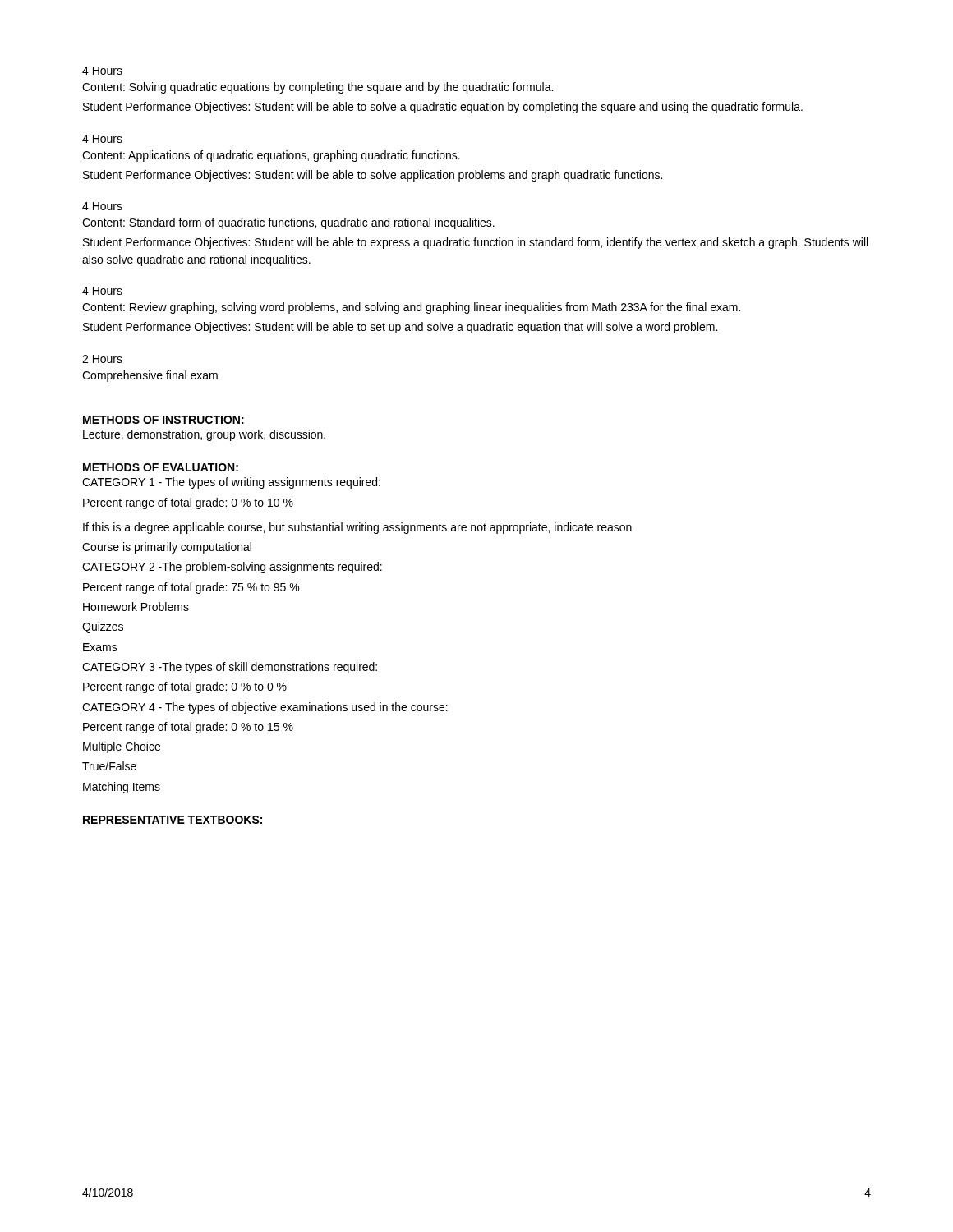Locate the text starting "Lecture, demonstration, group work, discussion."
Image resolution: width=953 pixels, height=1232 pixels.
pos(204,434)
